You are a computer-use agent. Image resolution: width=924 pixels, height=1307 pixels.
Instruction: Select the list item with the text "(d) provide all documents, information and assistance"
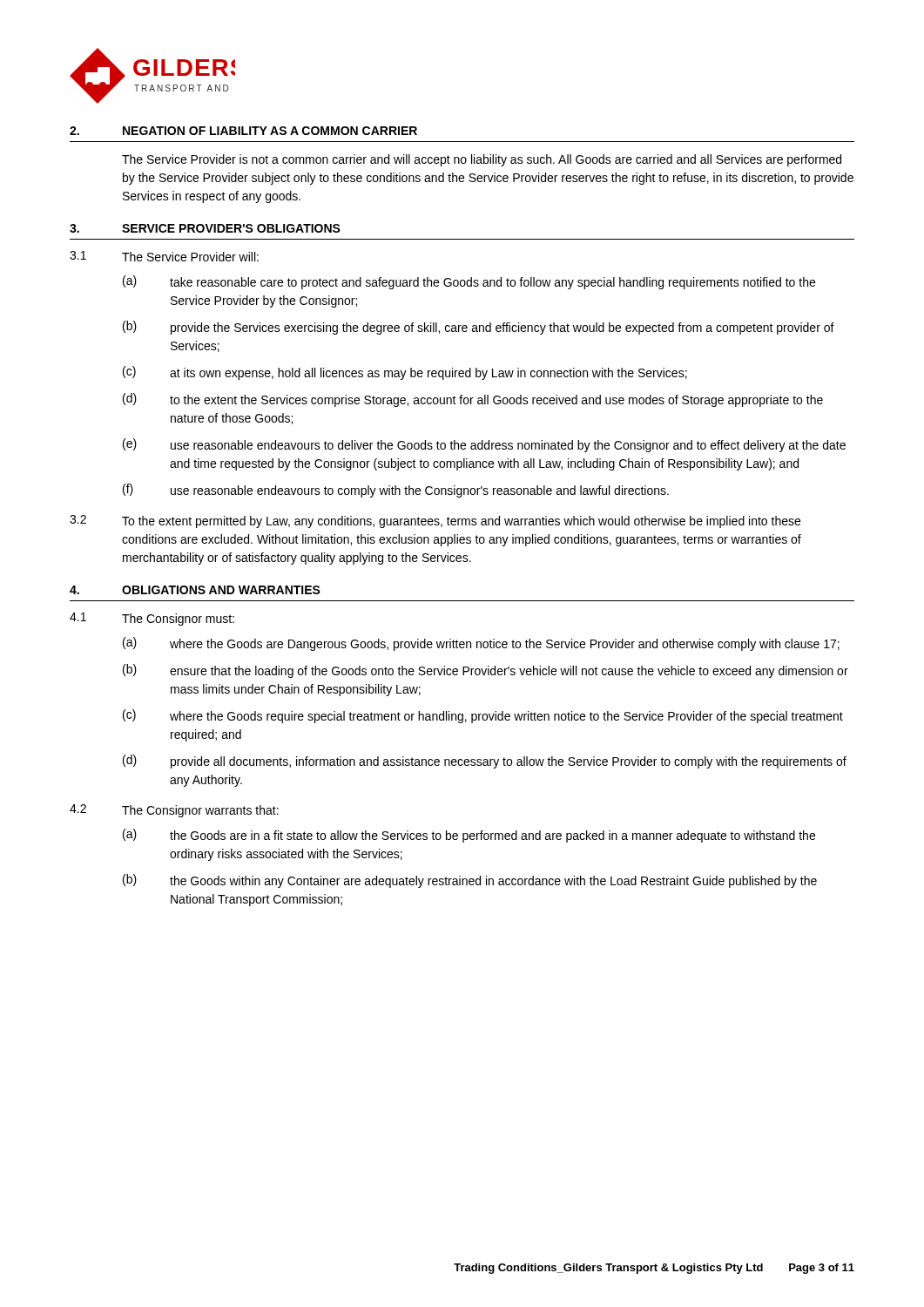(x=488, y=771)
